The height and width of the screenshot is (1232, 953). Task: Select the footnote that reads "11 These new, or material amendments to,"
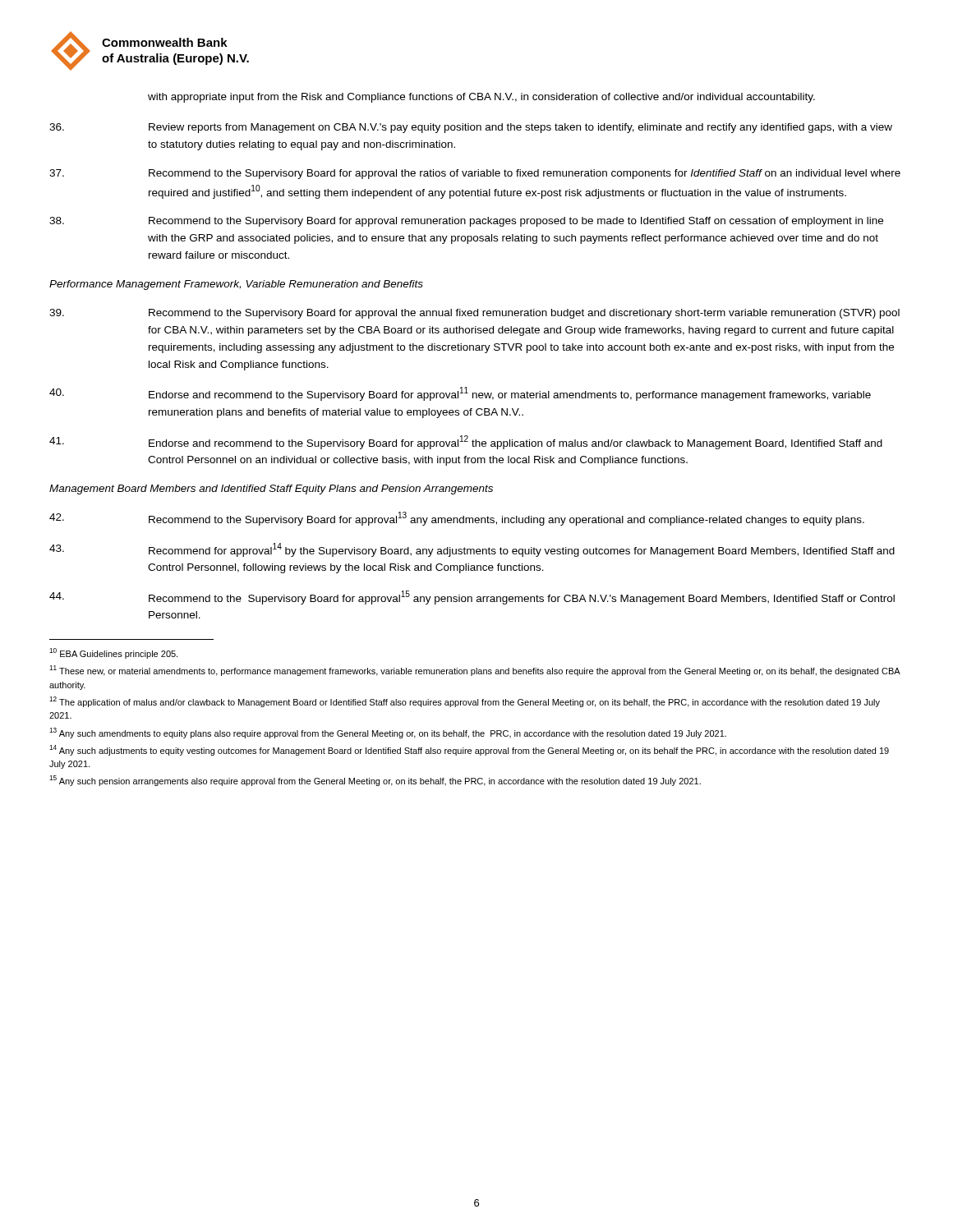(x=474, y=677)
